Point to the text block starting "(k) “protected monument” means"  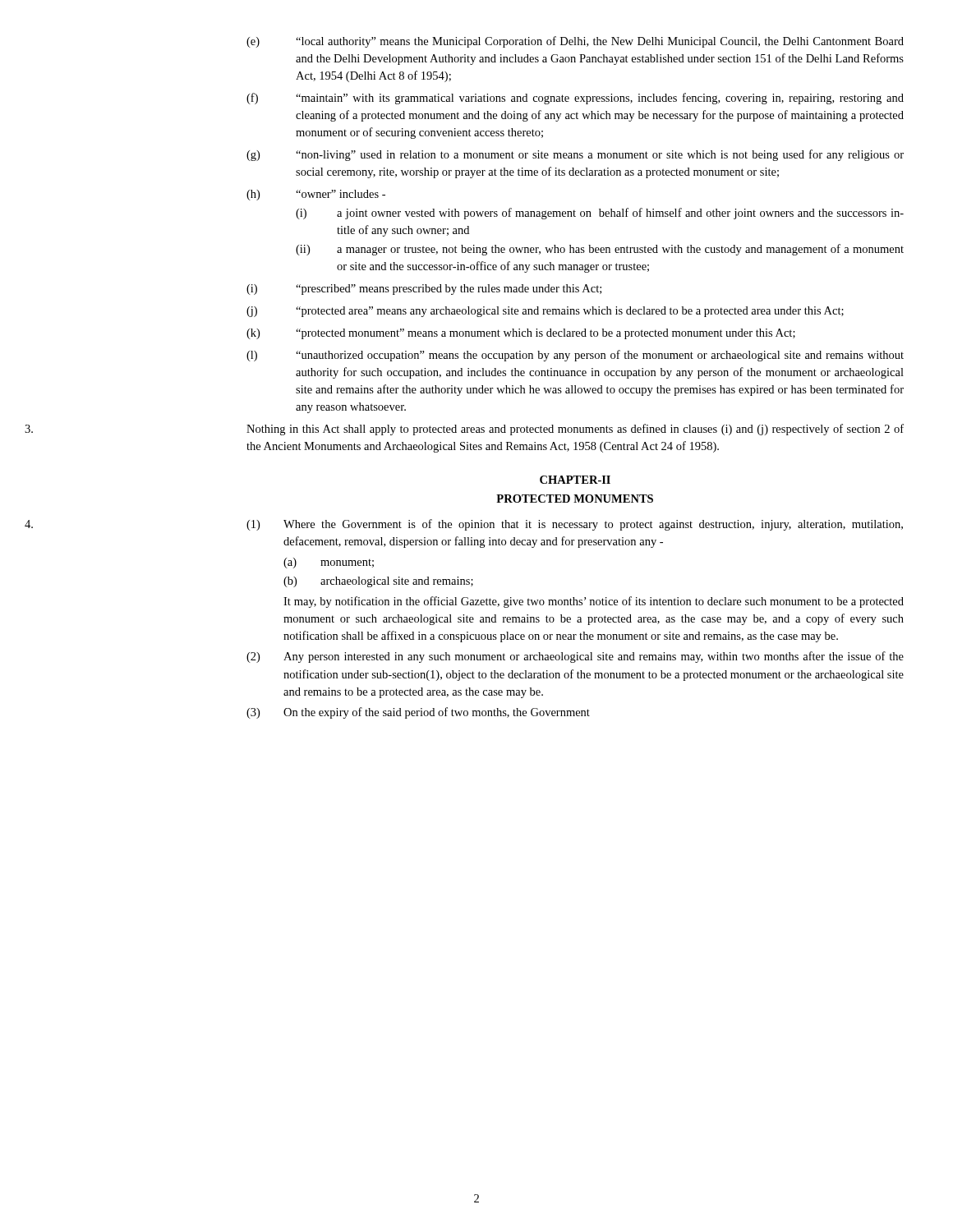point(575,333)
